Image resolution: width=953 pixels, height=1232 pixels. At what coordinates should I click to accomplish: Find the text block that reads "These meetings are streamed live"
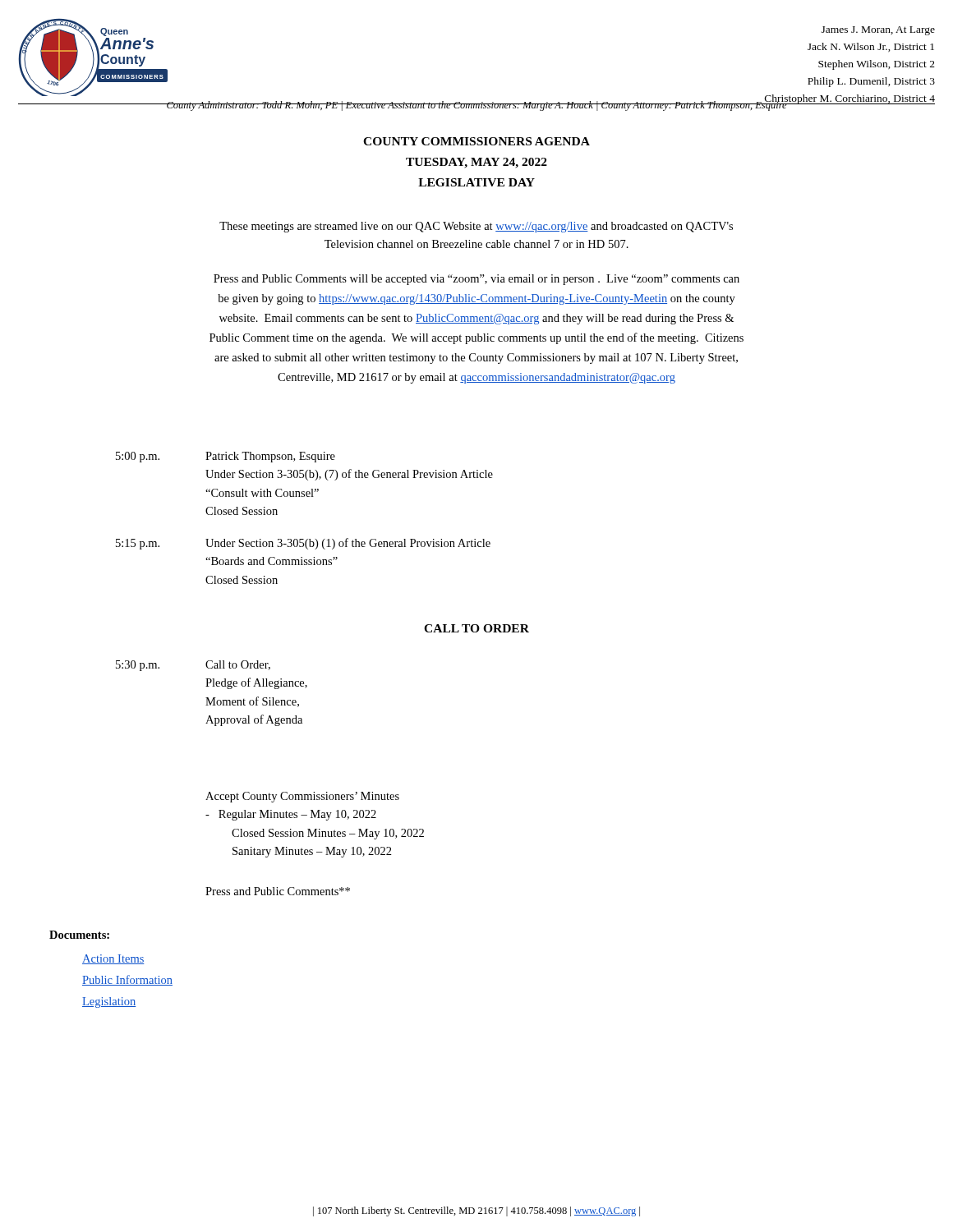476,235
